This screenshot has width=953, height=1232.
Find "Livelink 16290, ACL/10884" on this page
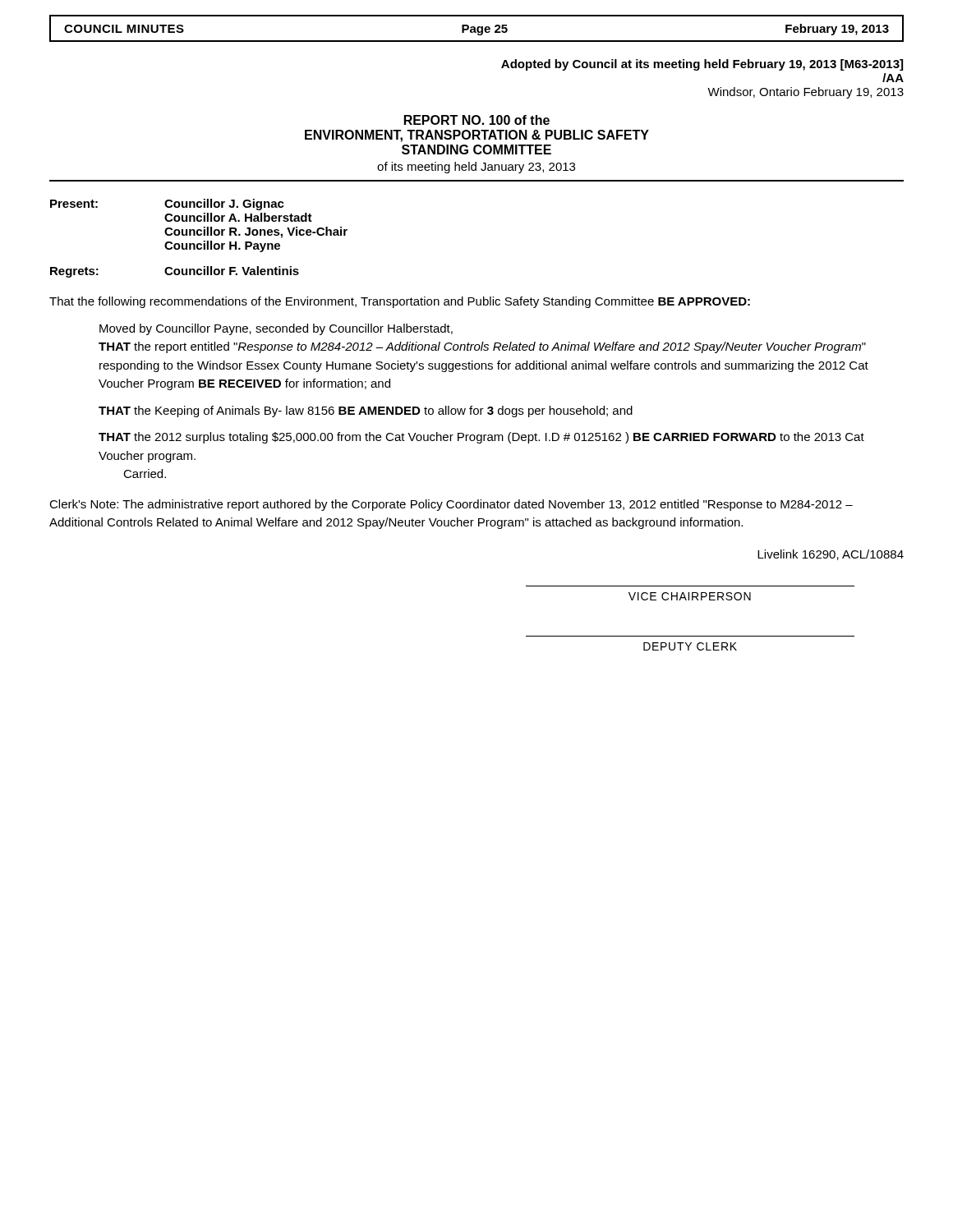(x=830, y=554)
